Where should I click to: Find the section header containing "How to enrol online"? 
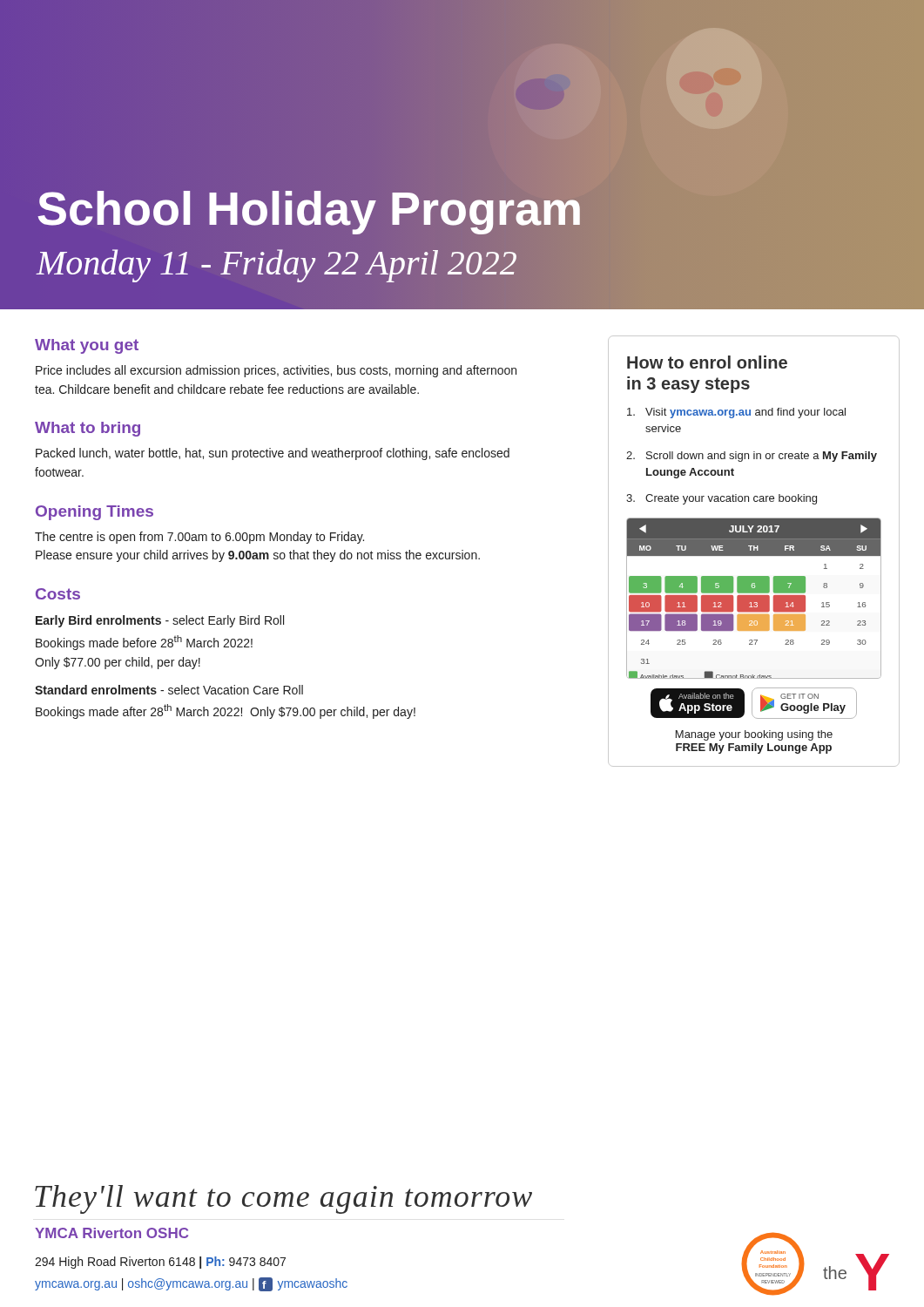click(754, 373)
